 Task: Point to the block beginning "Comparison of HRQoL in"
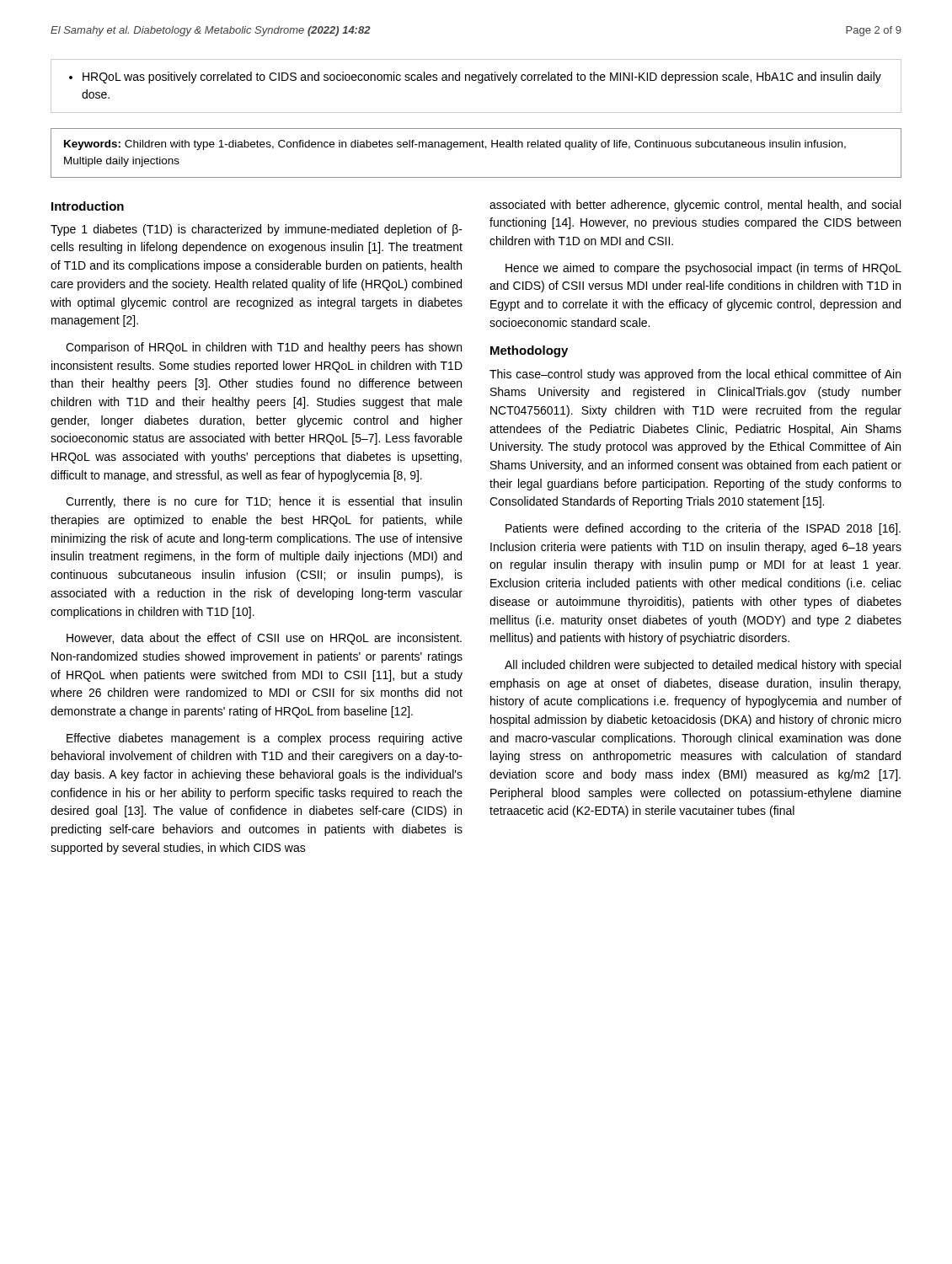point(257,411)
